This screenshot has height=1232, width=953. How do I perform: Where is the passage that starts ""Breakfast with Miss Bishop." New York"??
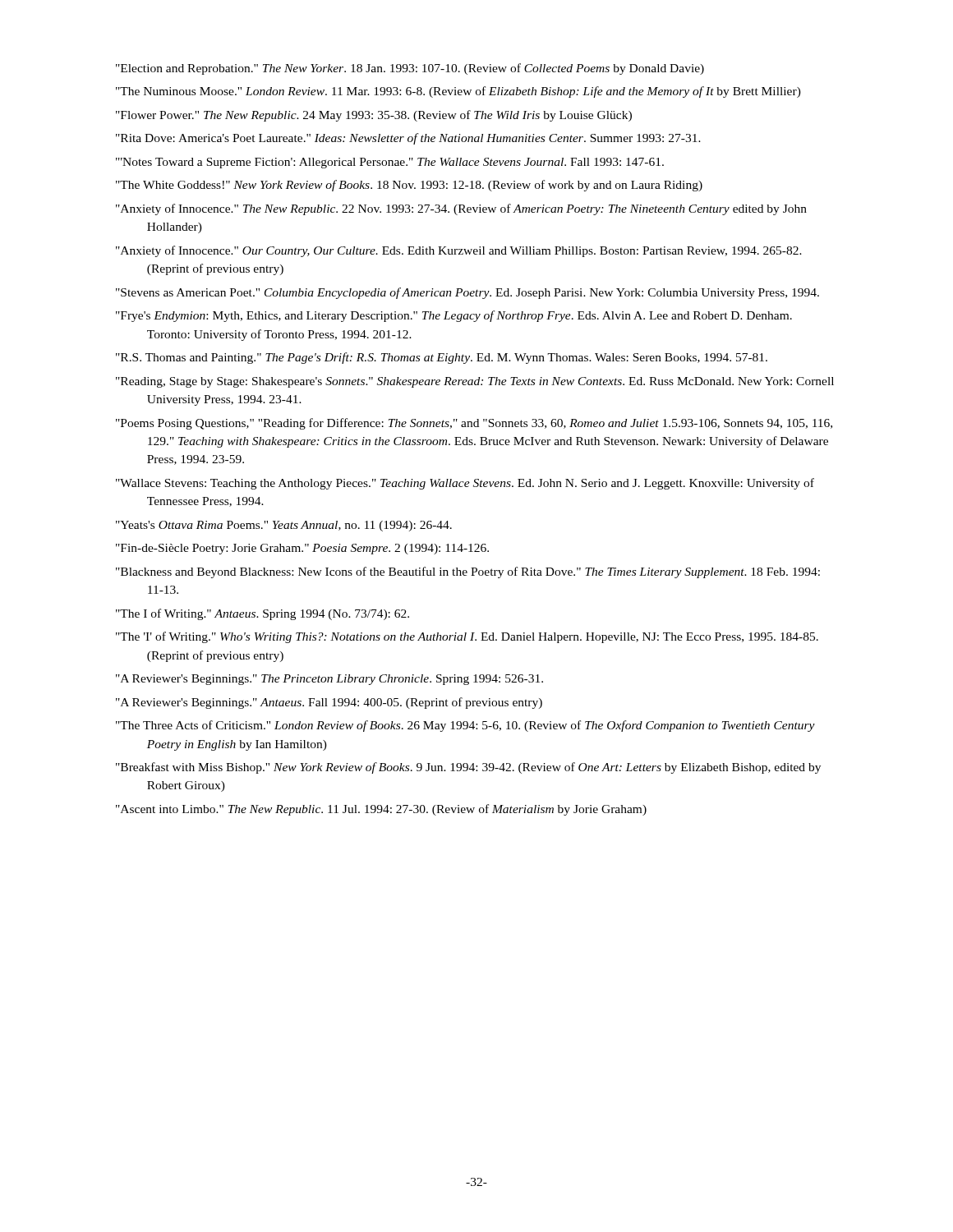click(468, 776)
